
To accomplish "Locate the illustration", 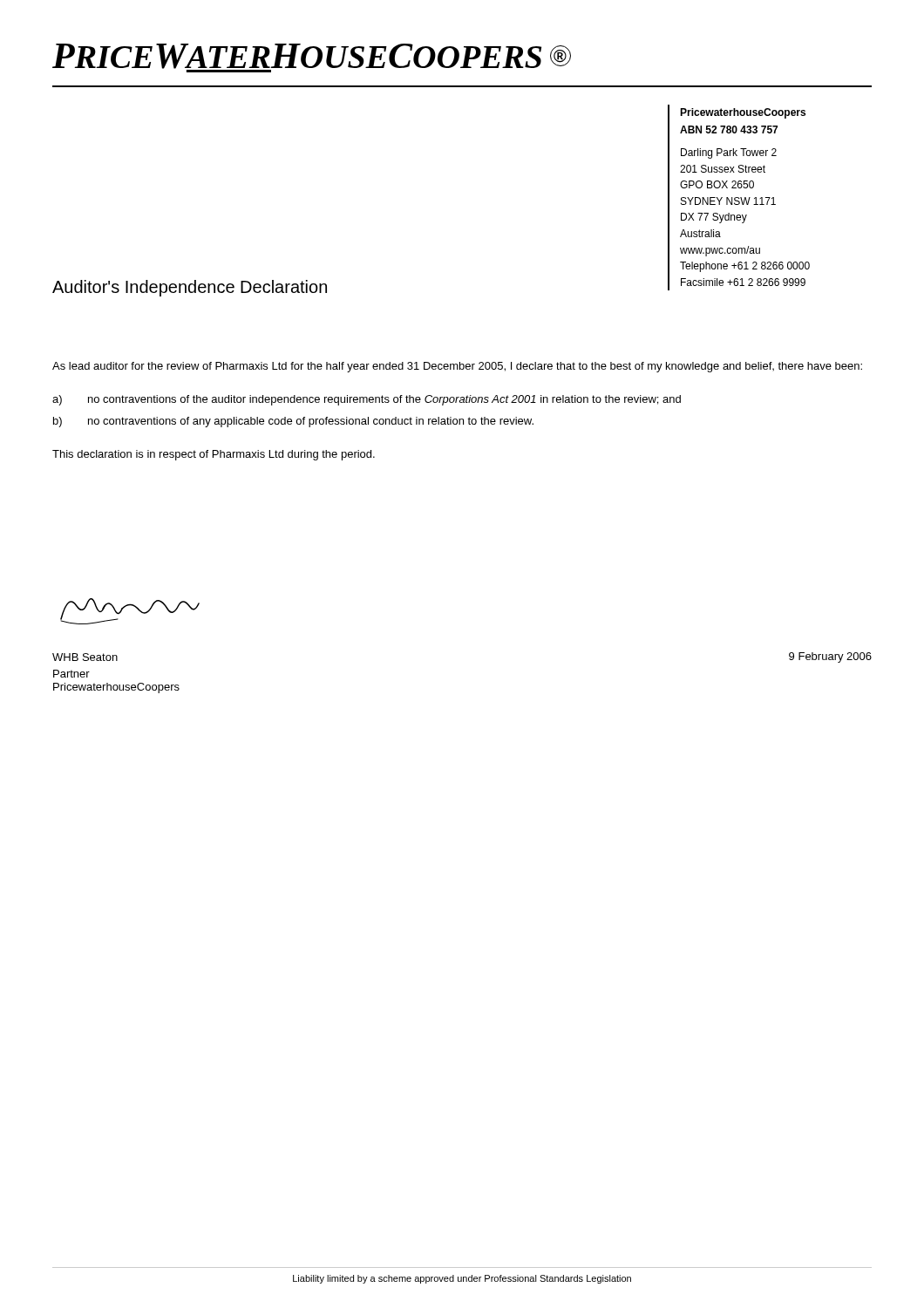I will (135, 605).
